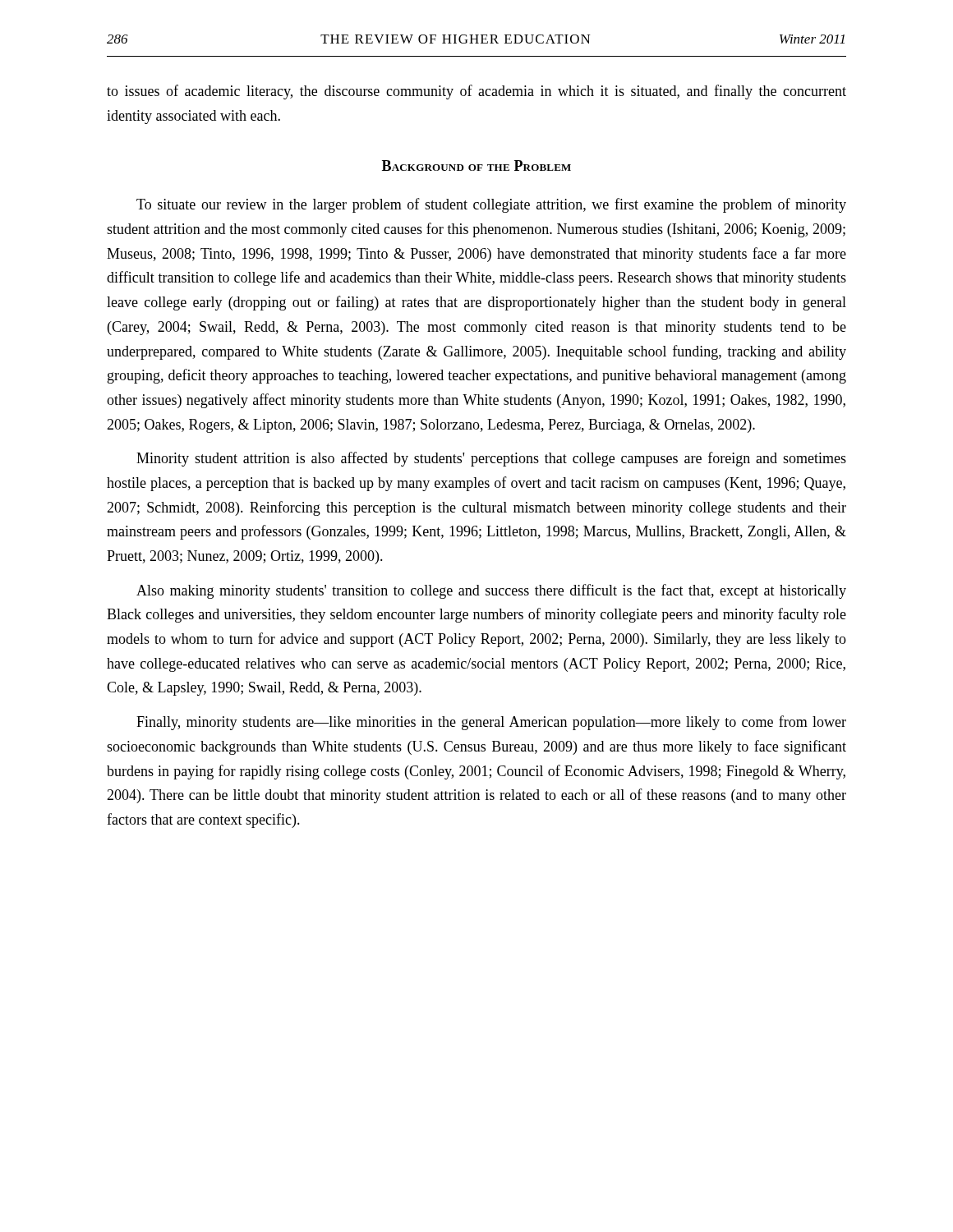Find the text starting "to issues of academic literacy, the discourse community"
This screenshot has height=1232, width=953.
pyautogui.click(x=476, y=103)
